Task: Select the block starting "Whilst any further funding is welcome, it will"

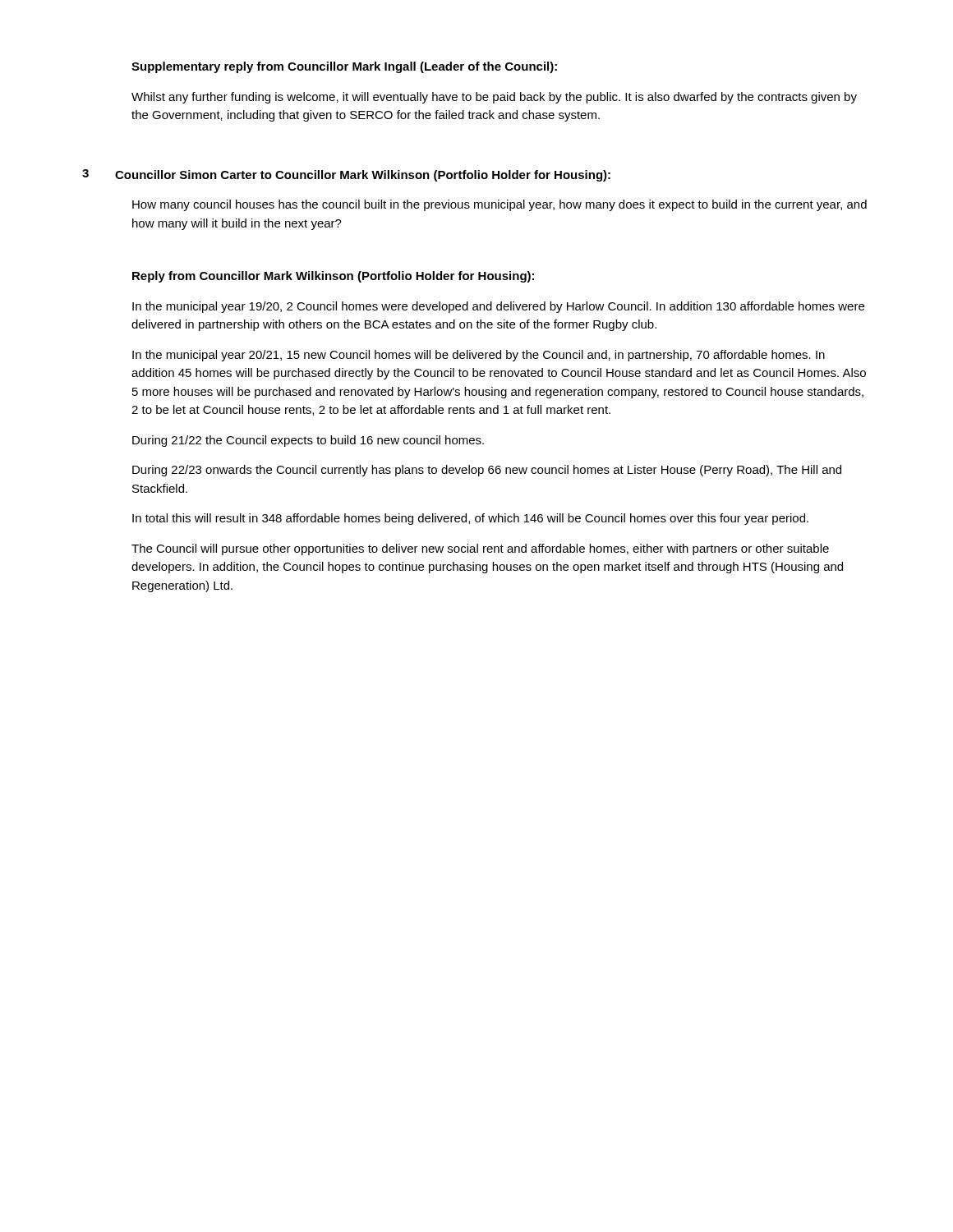Action: tap(501, 106)
